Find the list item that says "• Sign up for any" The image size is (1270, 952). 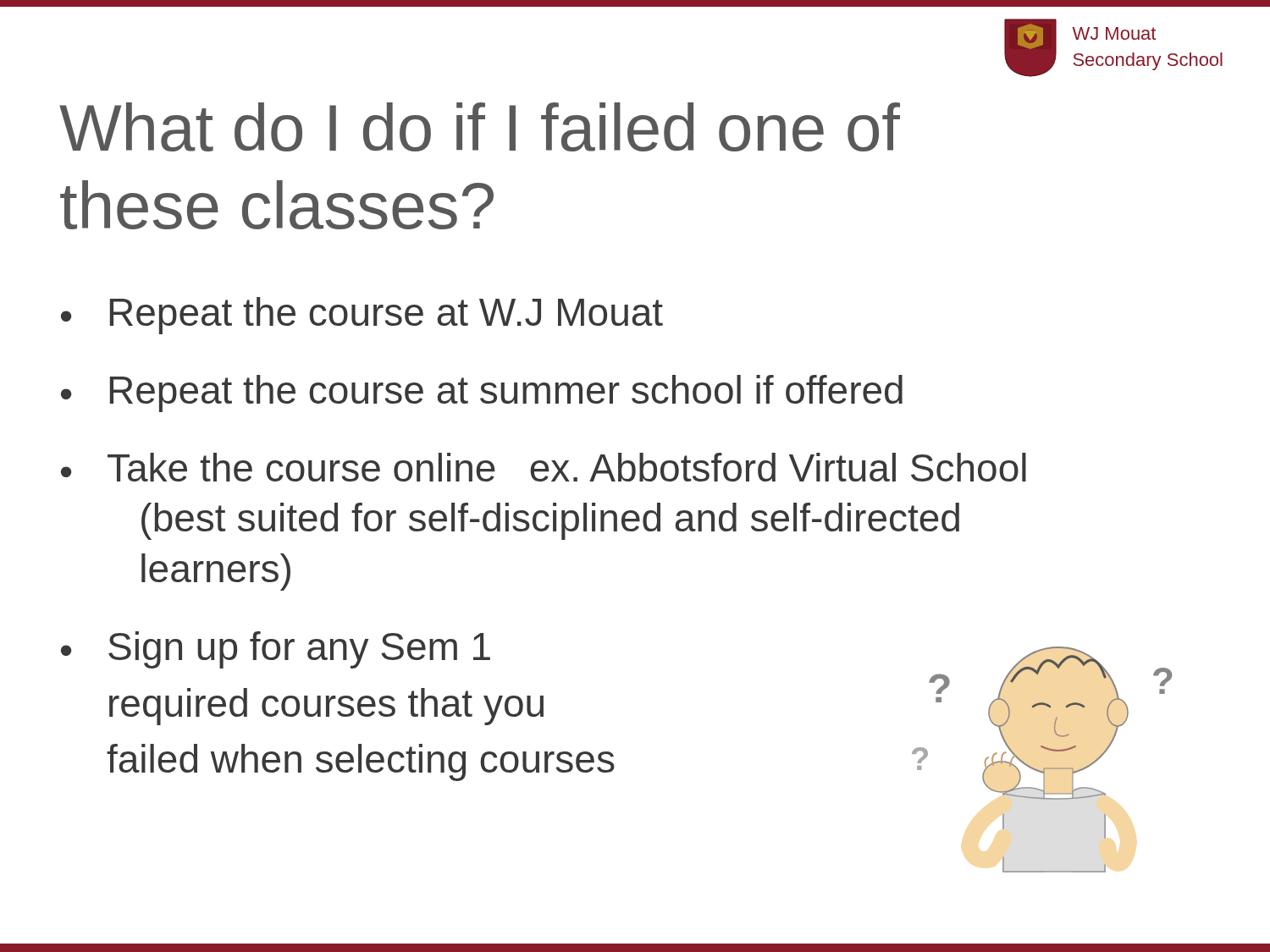pos(354,703)
